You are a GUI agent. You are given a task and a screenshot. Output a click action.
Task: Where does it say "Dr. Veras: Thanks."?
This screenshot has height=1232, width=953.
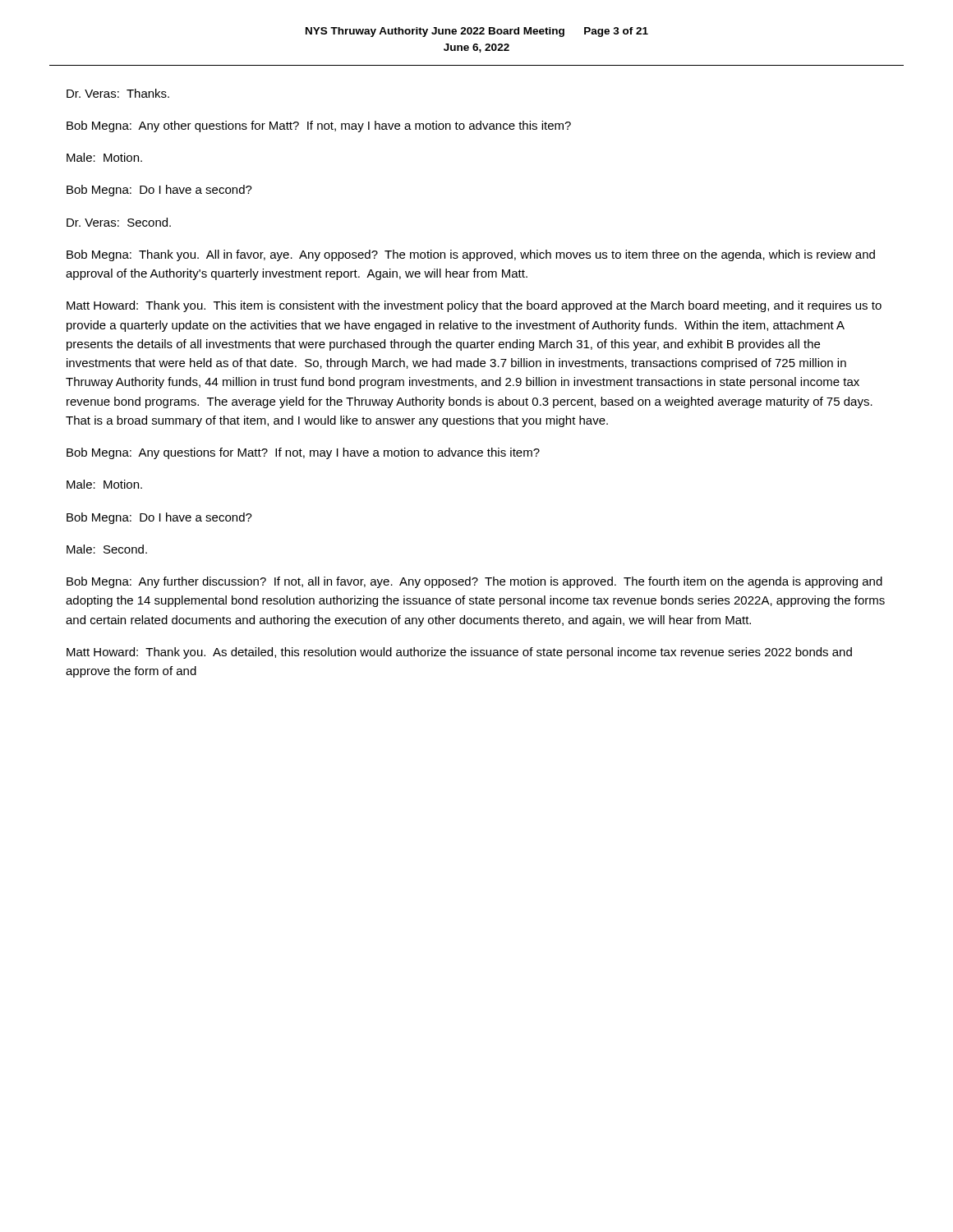click(118, 93)
